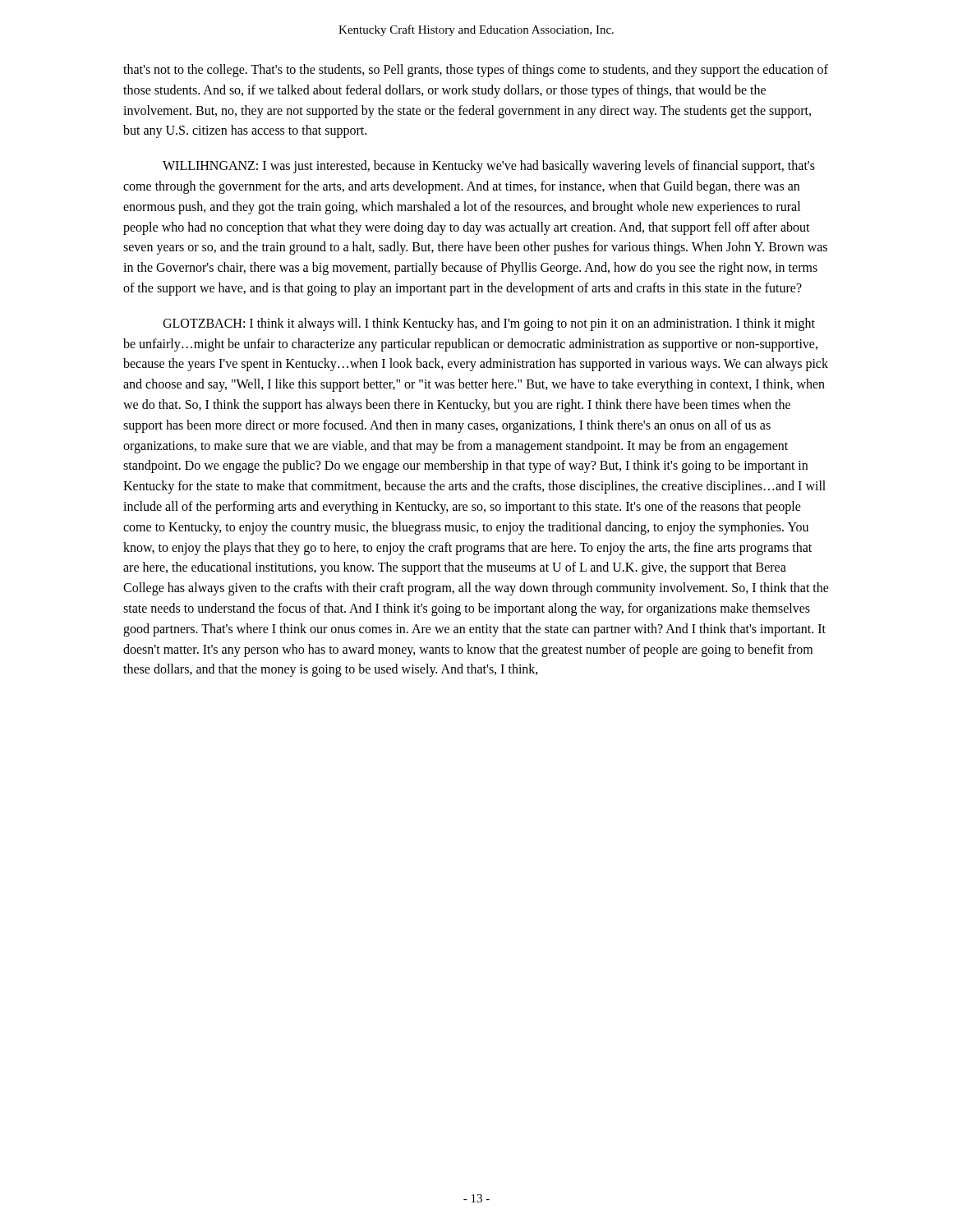Locate the text block containing "WILLIHNGANZ: I was just interested,"
Viewport: 953px width, 1232px height.
[475, 227]
